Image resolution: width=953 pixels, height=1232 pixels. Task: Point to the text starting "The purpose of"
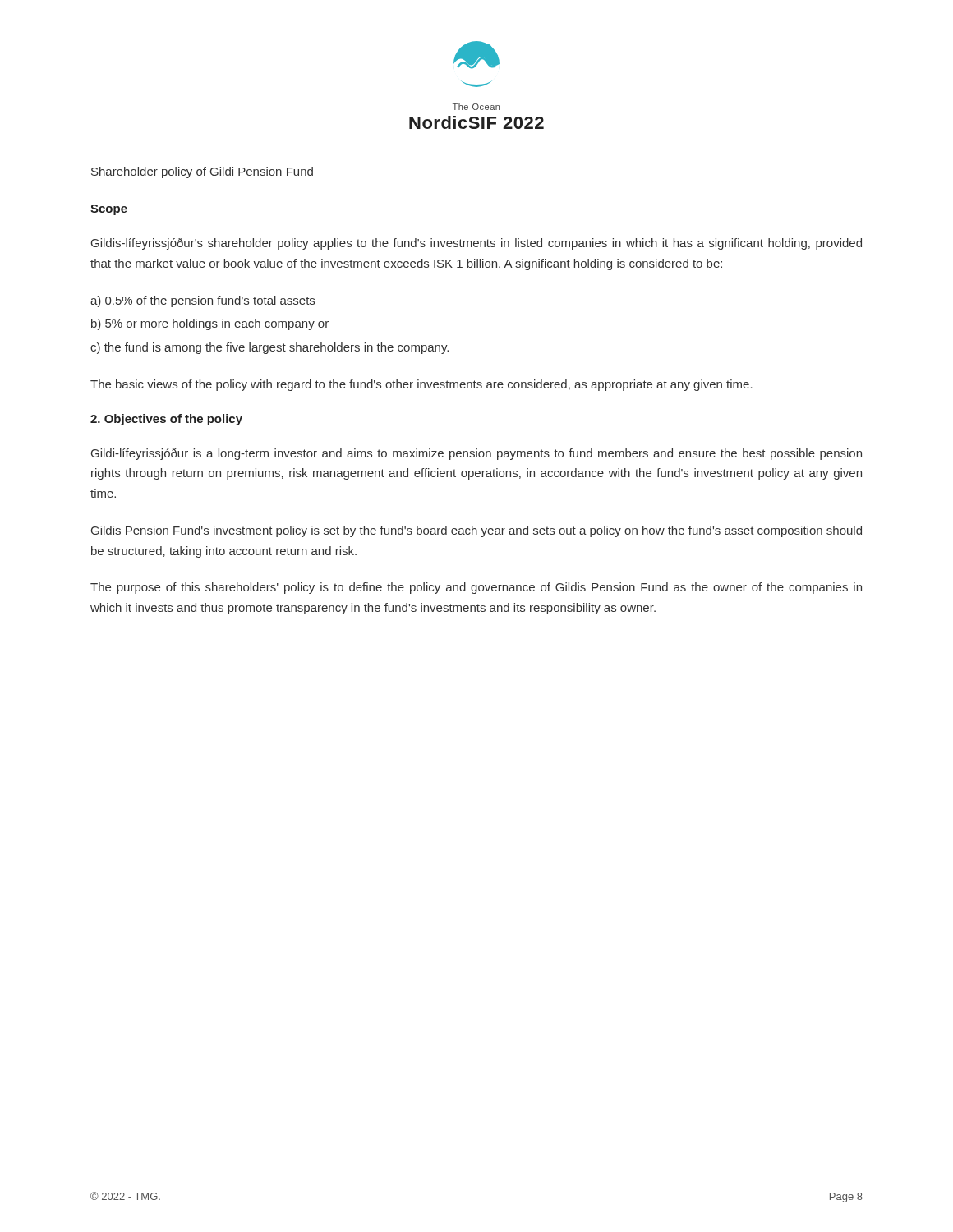[476, 597]
